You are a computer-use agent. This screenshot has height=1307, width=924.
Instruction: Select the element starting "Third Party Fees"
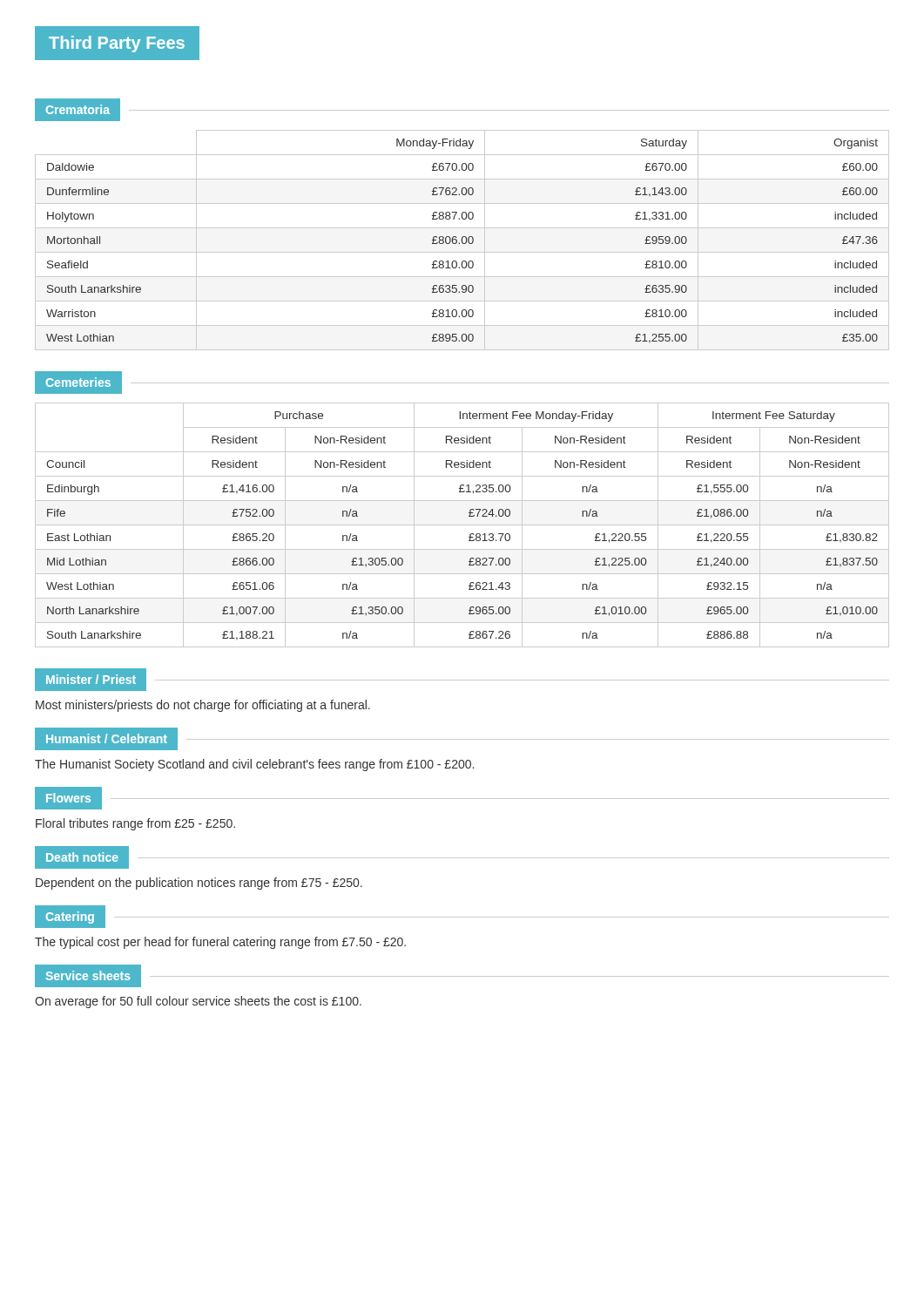pos(117,43)
